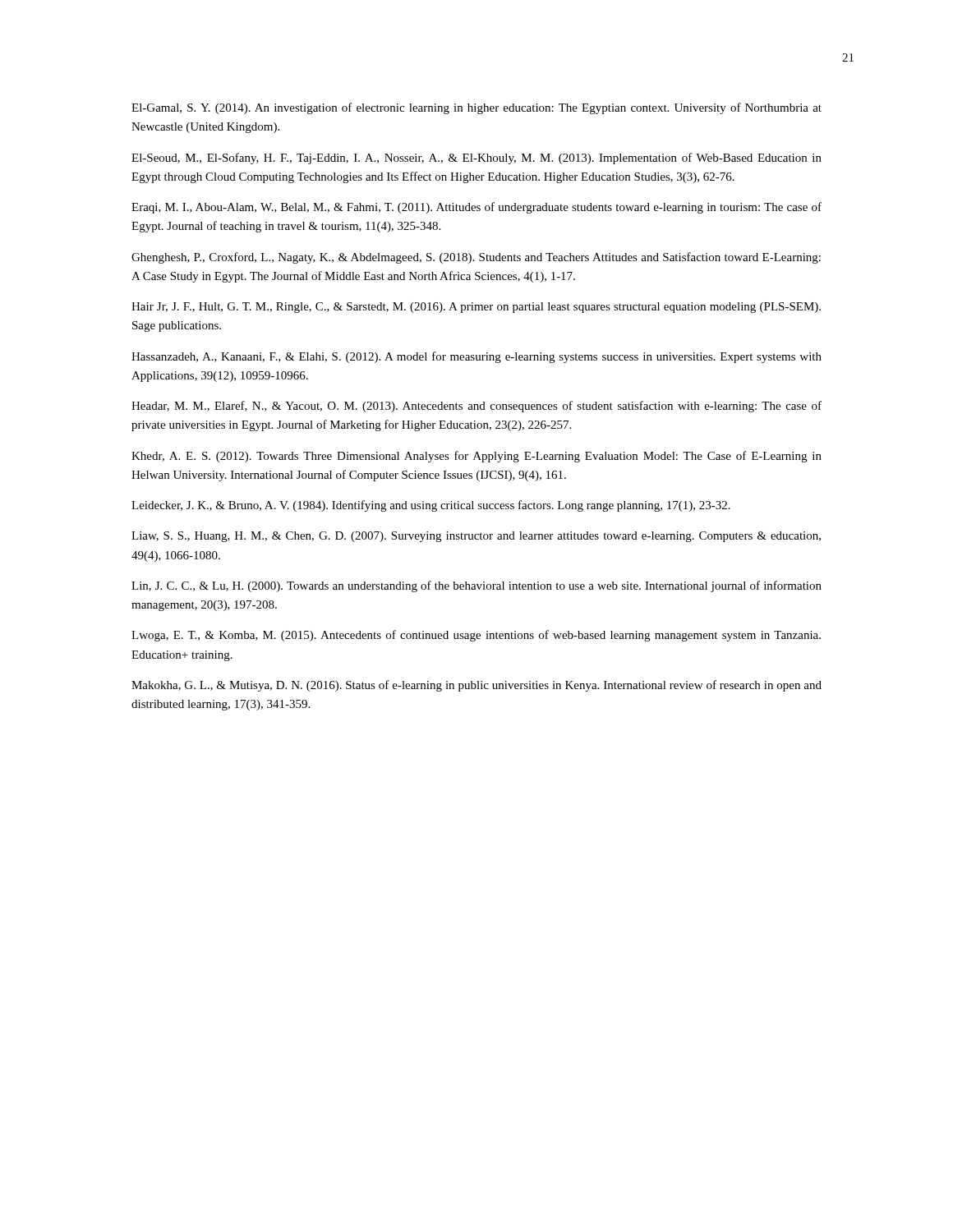Locate the text starting "Khedr, A. E. S. (2012). Towards Three"
953x1232 pixels.
point(476,465)
